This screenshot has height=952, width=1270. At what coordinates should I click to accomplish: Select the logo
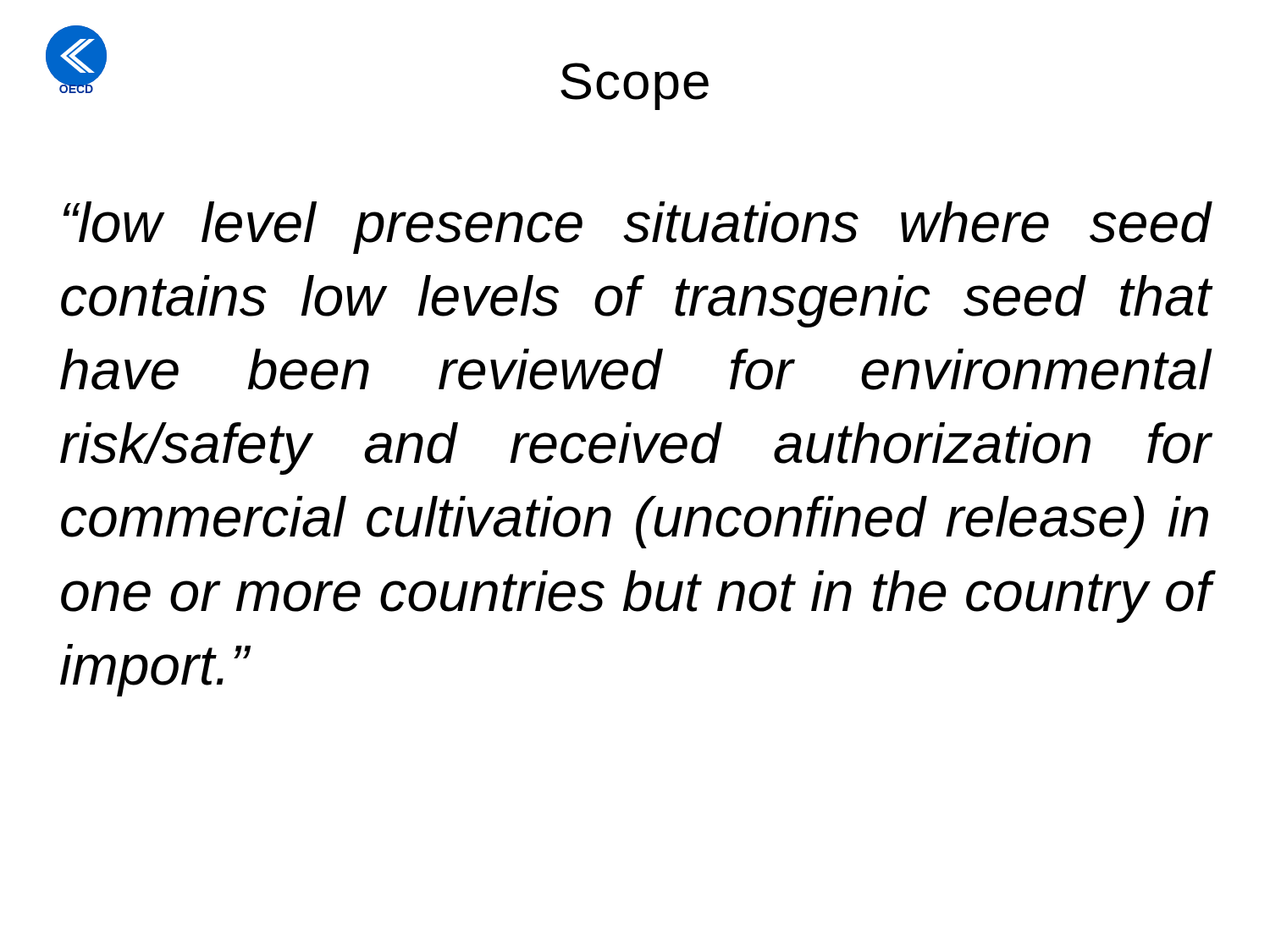[x=76, y=62]
